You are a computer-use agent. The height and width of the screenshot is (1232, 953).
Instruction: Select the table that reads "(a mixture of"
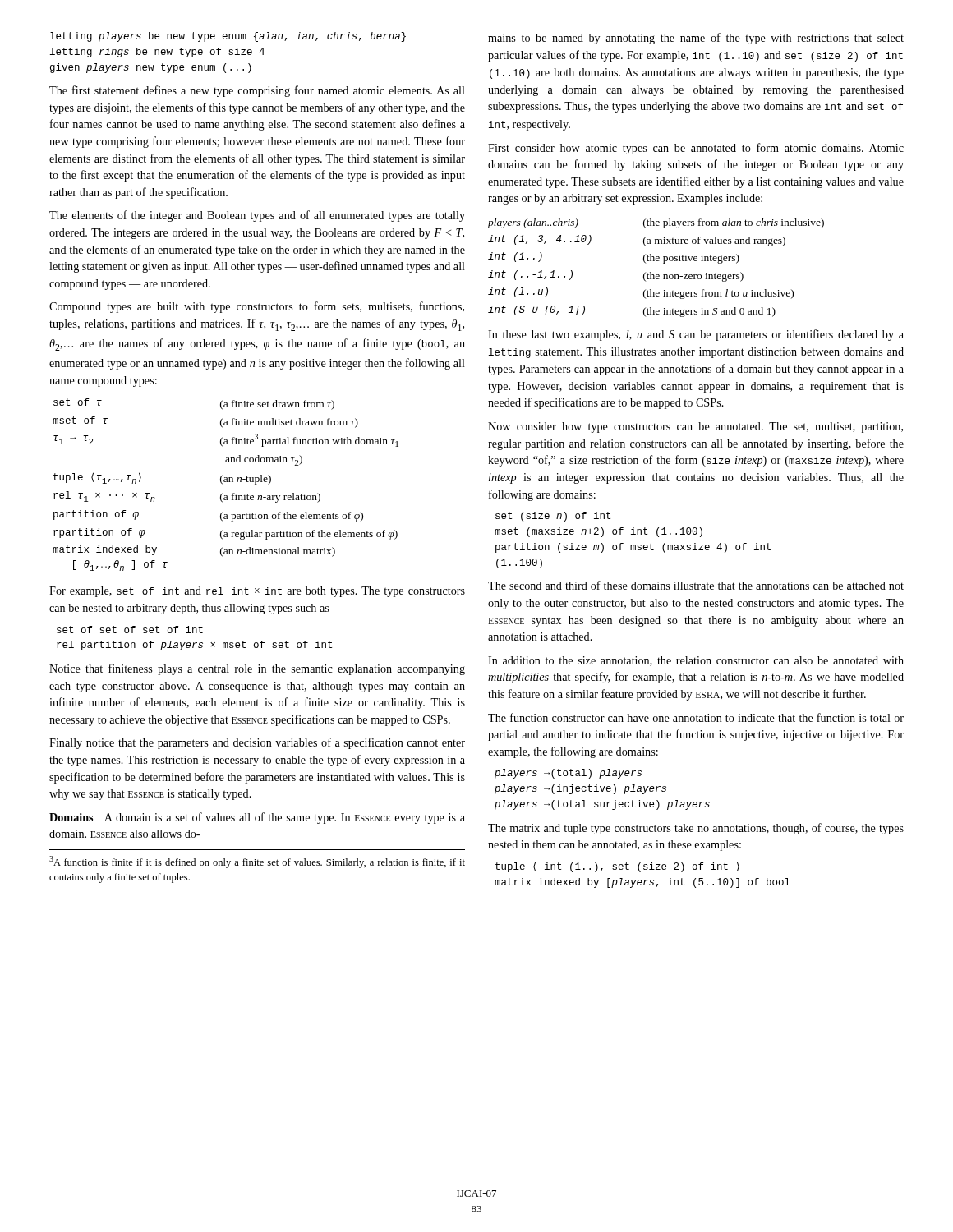(x=696, y=267)
